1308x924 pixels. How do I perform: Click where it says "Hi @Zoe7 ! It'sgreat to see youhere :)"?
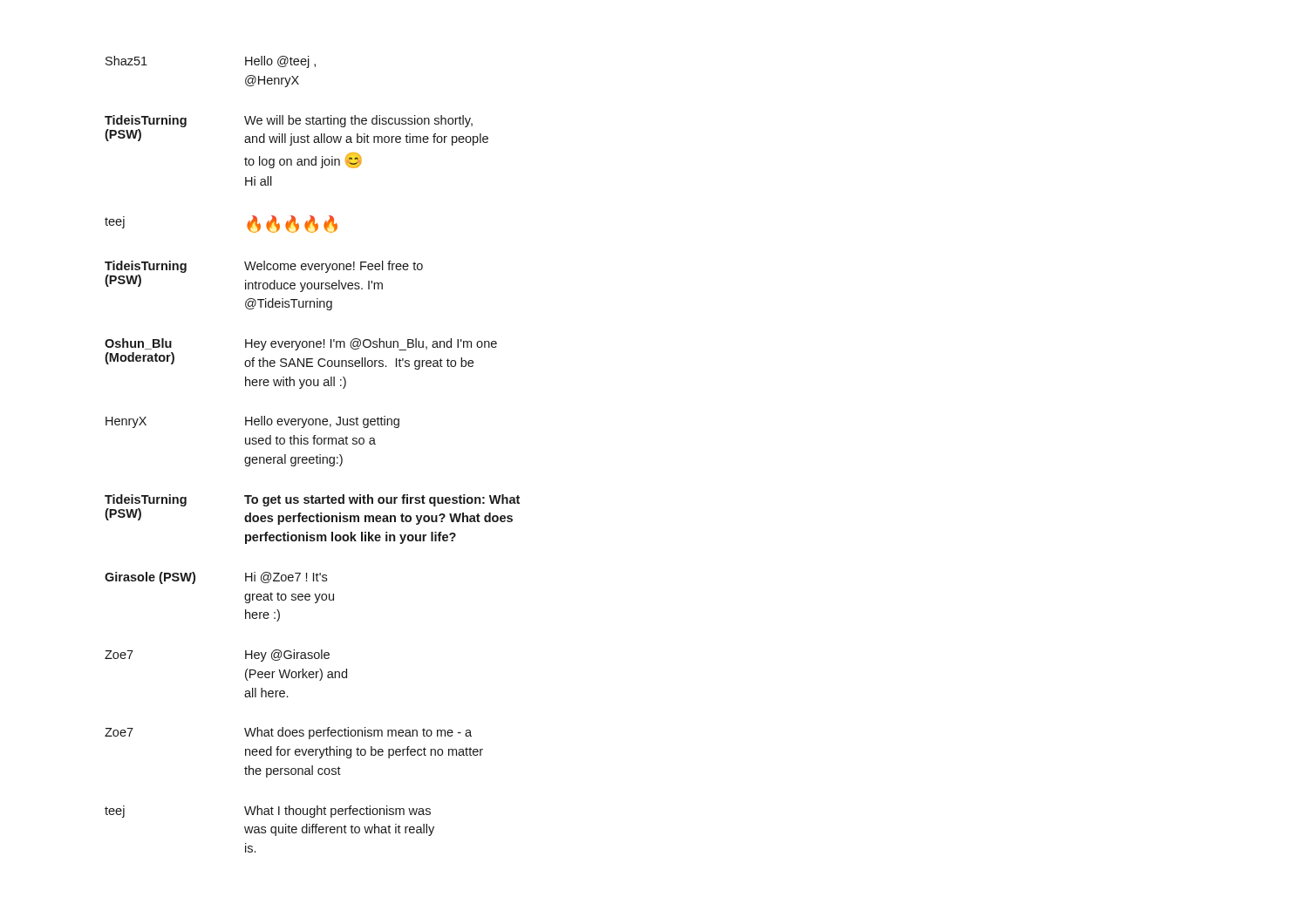click(290, 596)
